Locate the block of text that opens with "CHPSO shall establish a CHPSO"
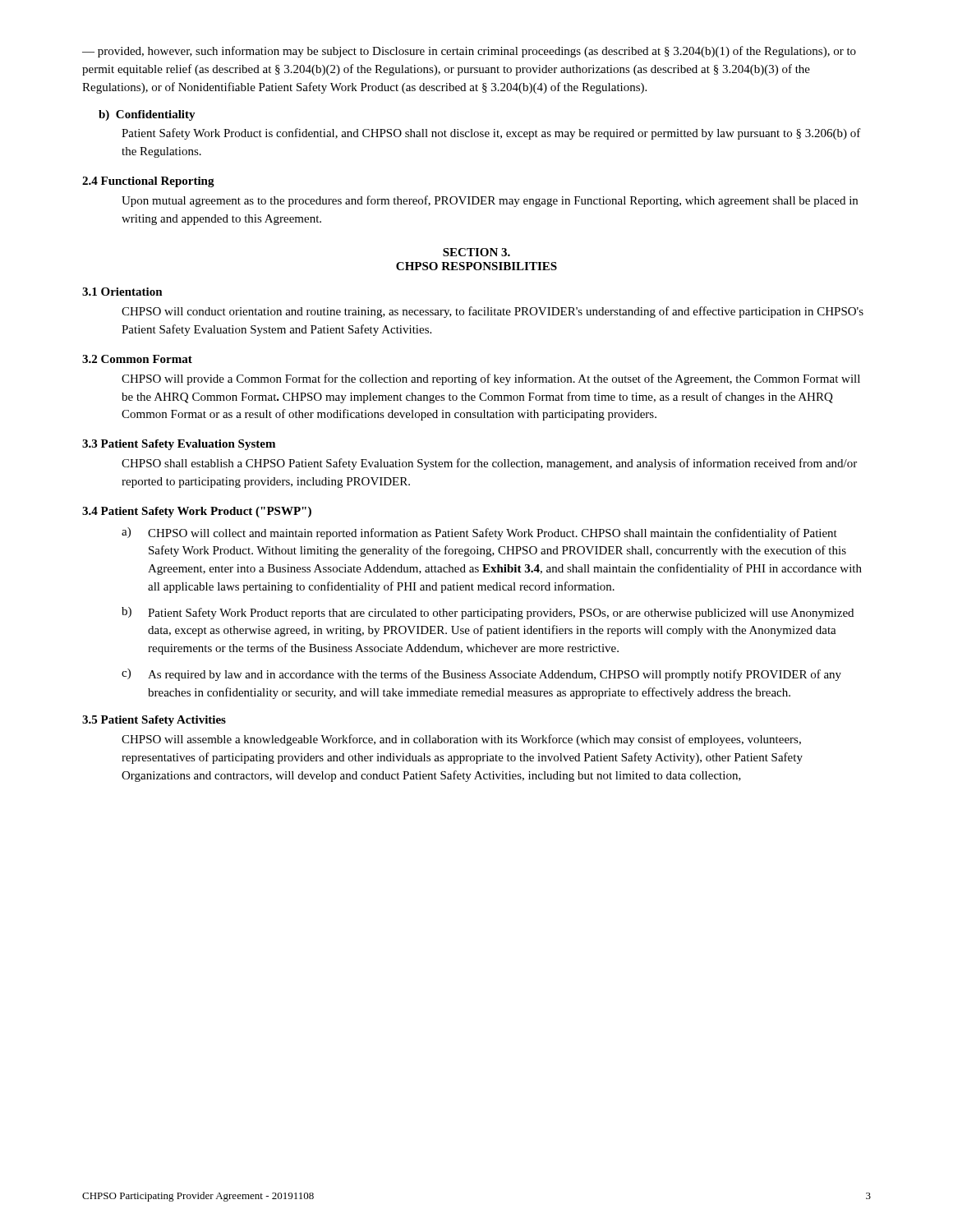Image resolution: width=953 pixels, height=1232 pixels. pyautogui.click(x=489, y=472)
